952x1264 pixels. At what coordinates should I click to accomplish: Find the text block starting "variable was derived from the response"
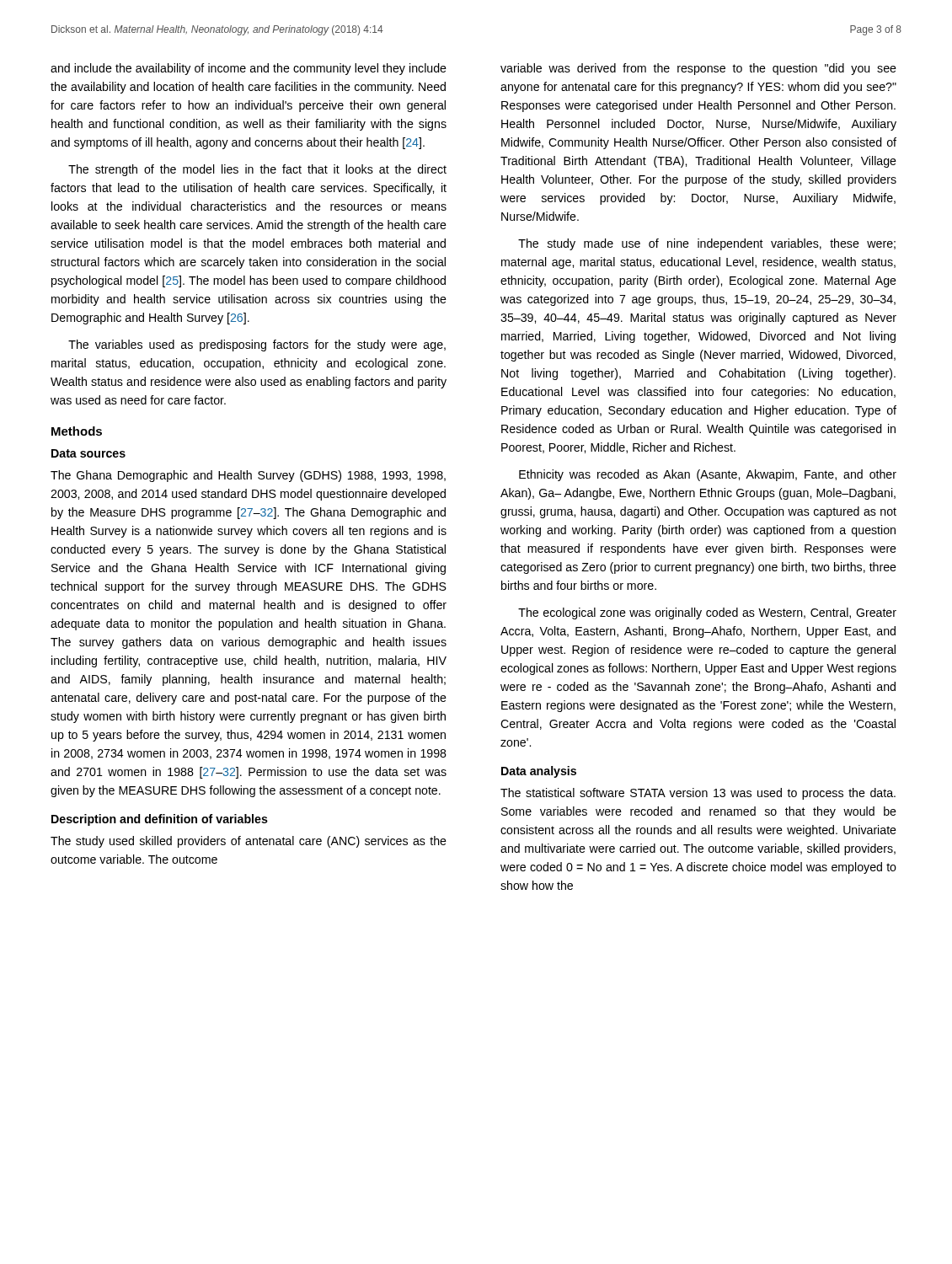[698, 405]
